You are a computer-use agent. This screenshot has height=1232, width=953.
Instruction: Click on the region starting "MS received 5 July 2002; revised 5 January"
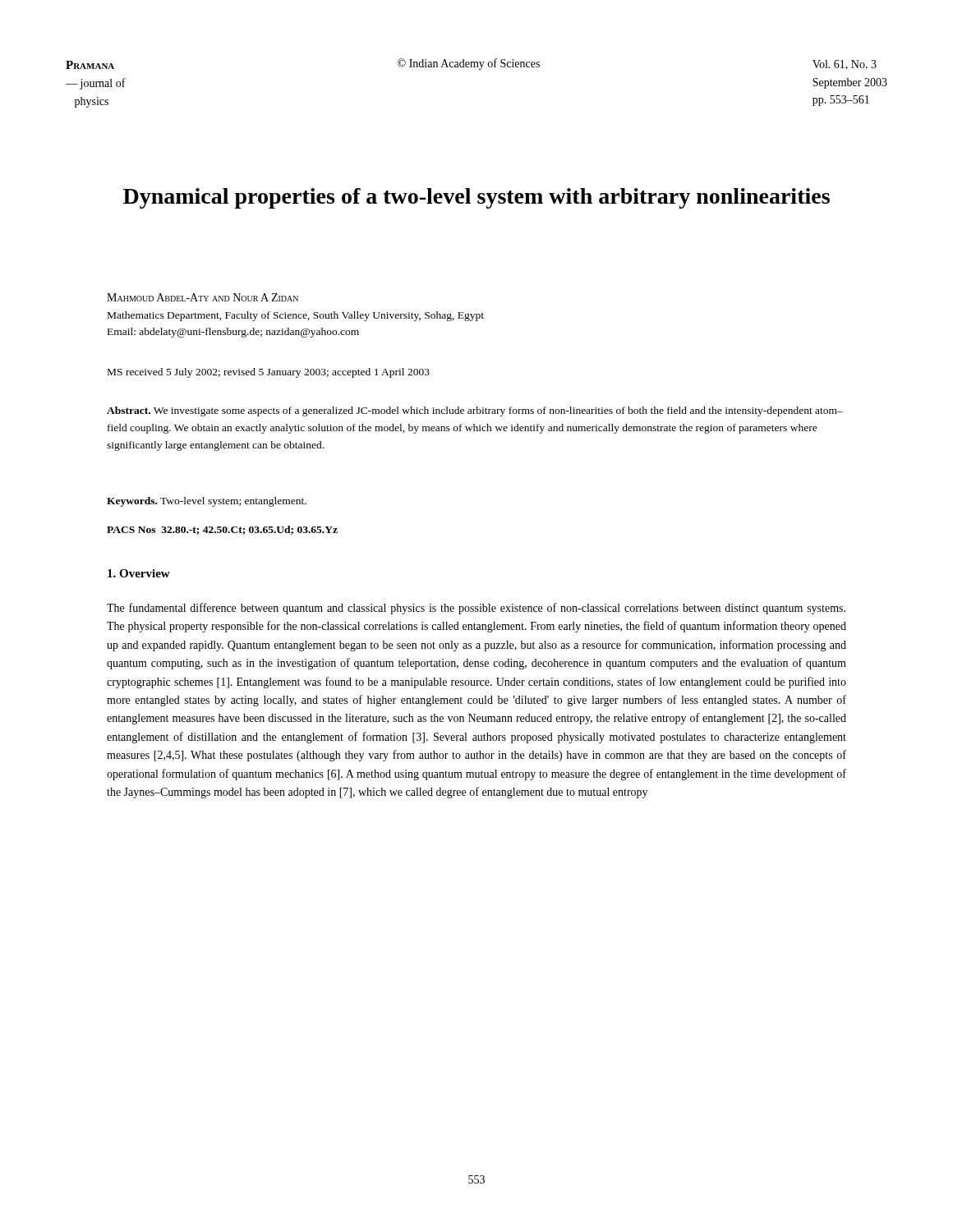(268, 372)
